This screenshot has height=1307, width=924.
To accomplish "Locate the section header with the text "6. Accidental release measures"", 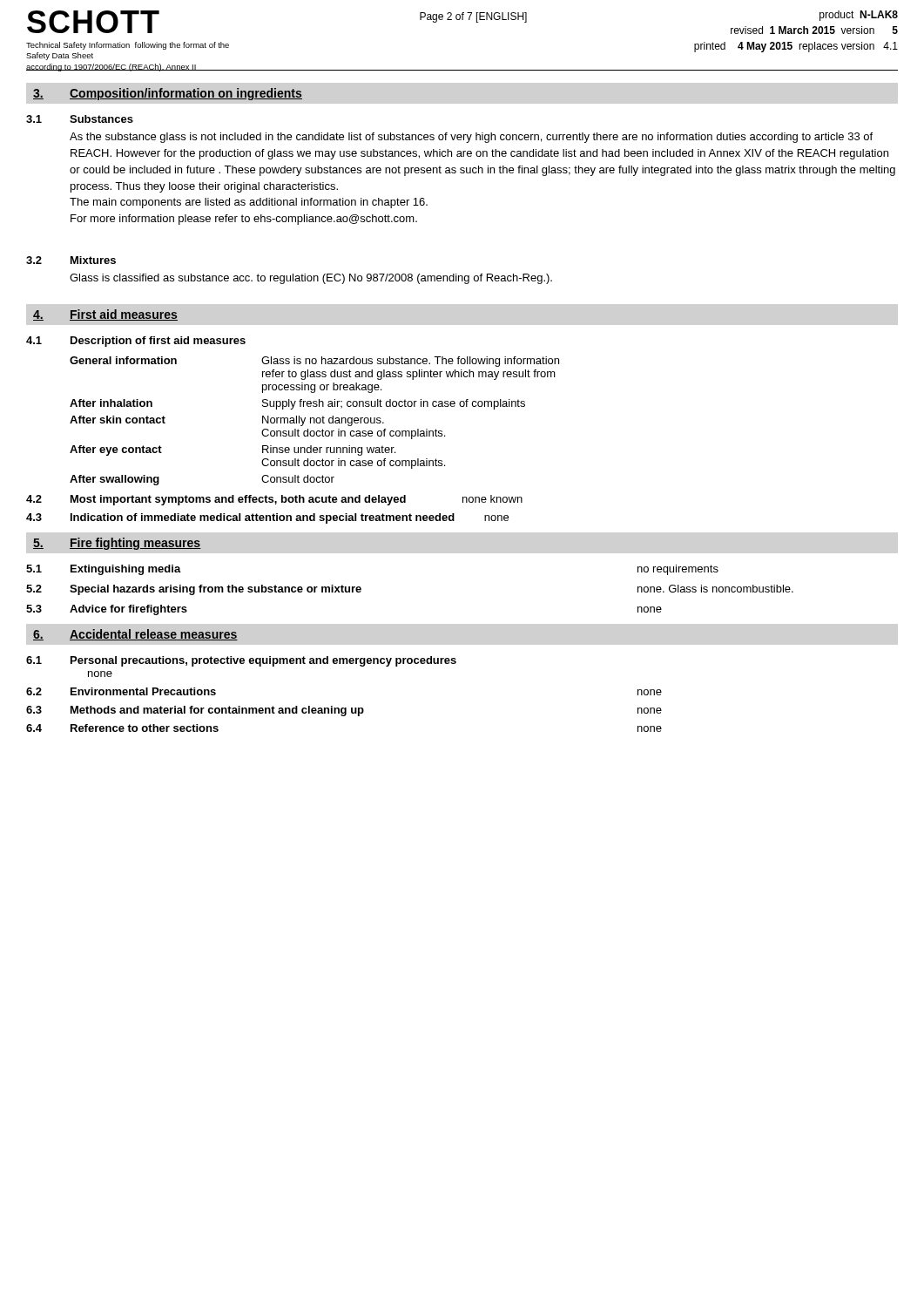I will (x=135, y=634).
